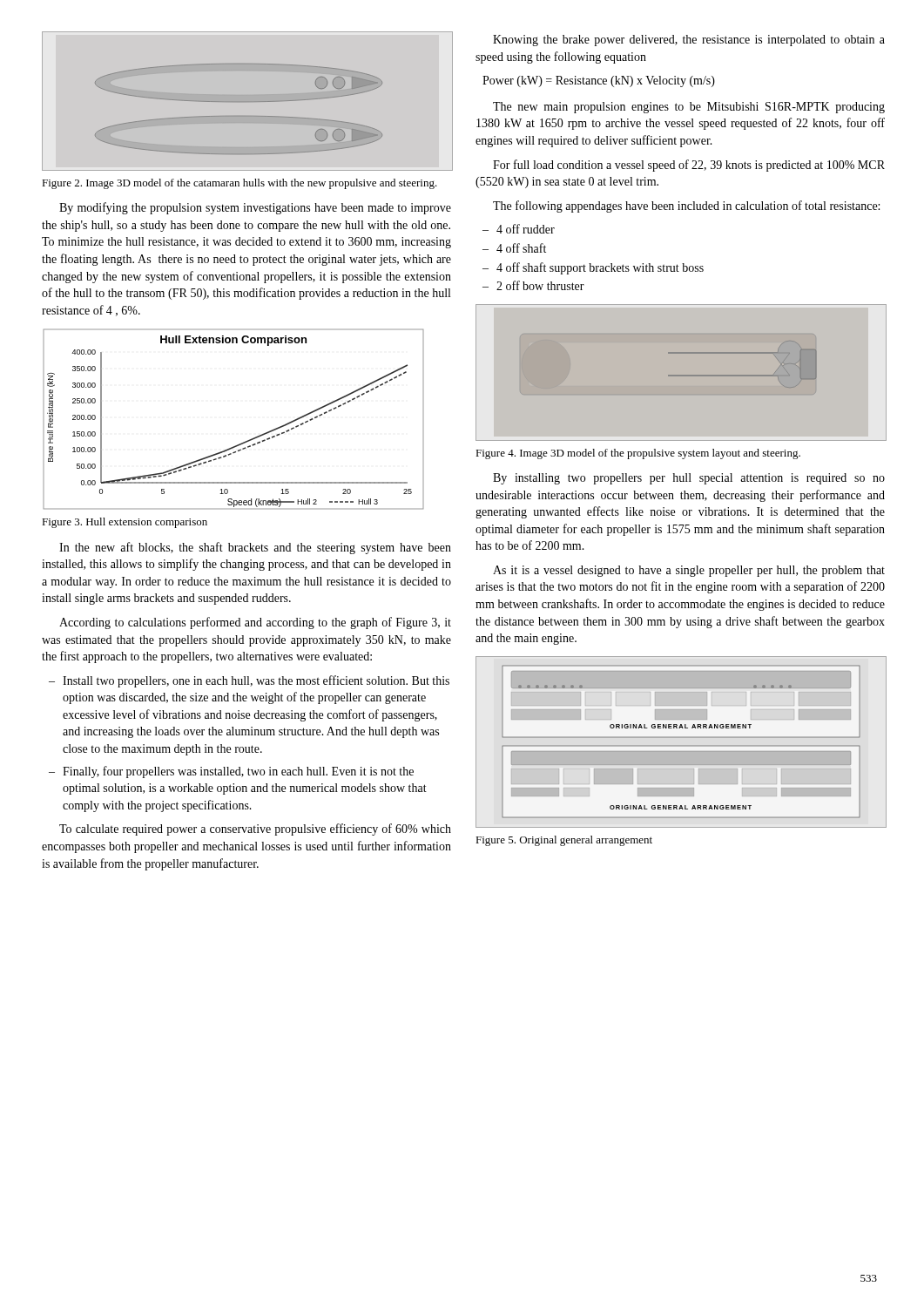Image resolution: width=924 pixels, height=1307 pixels.
Task: Find the block on this page that starts "For full load"
Action: point(680,174)
